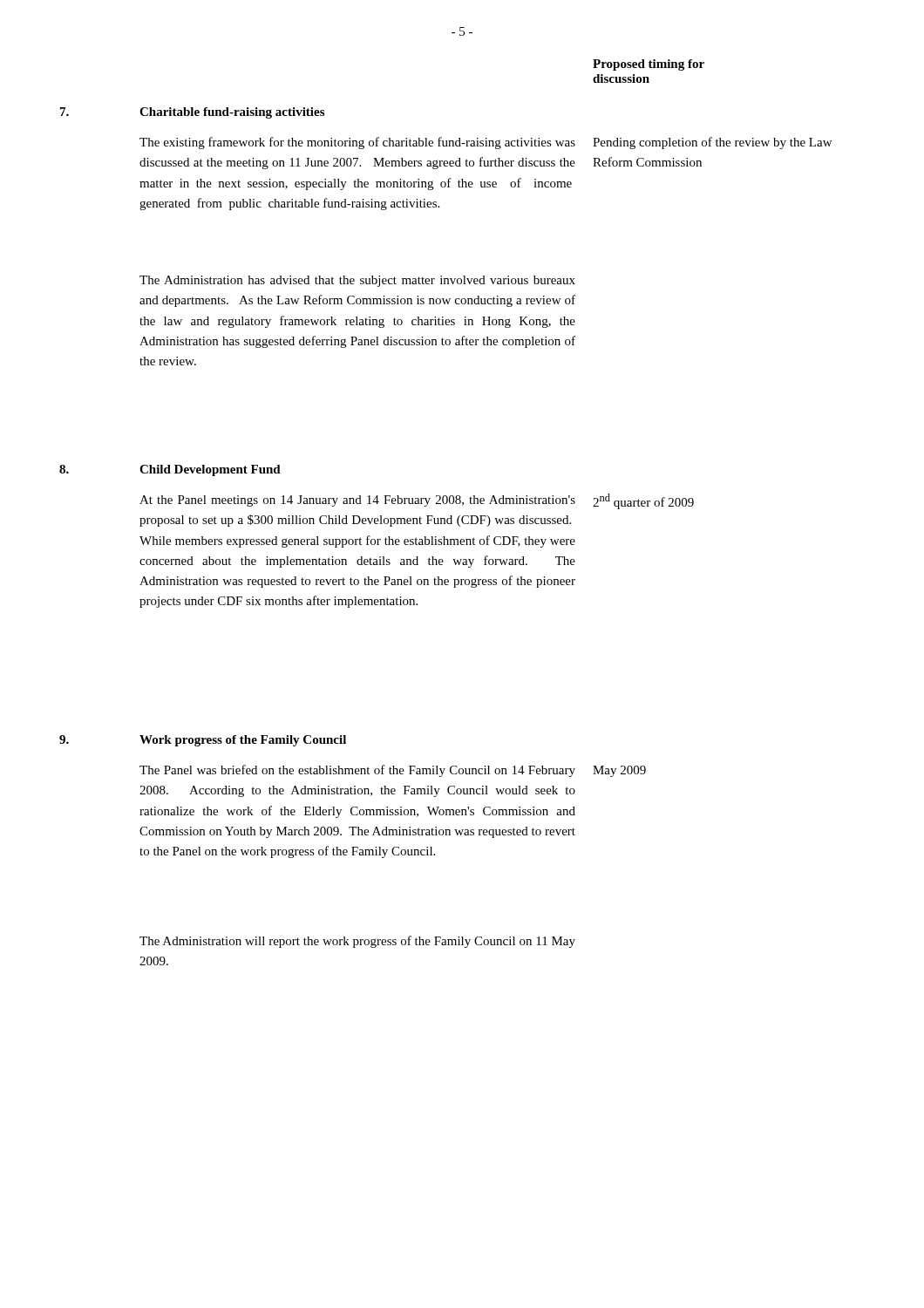Select the passage starting "The Administration will report the work"
Screen dimensions: 1308x924
tap(357, 951)
